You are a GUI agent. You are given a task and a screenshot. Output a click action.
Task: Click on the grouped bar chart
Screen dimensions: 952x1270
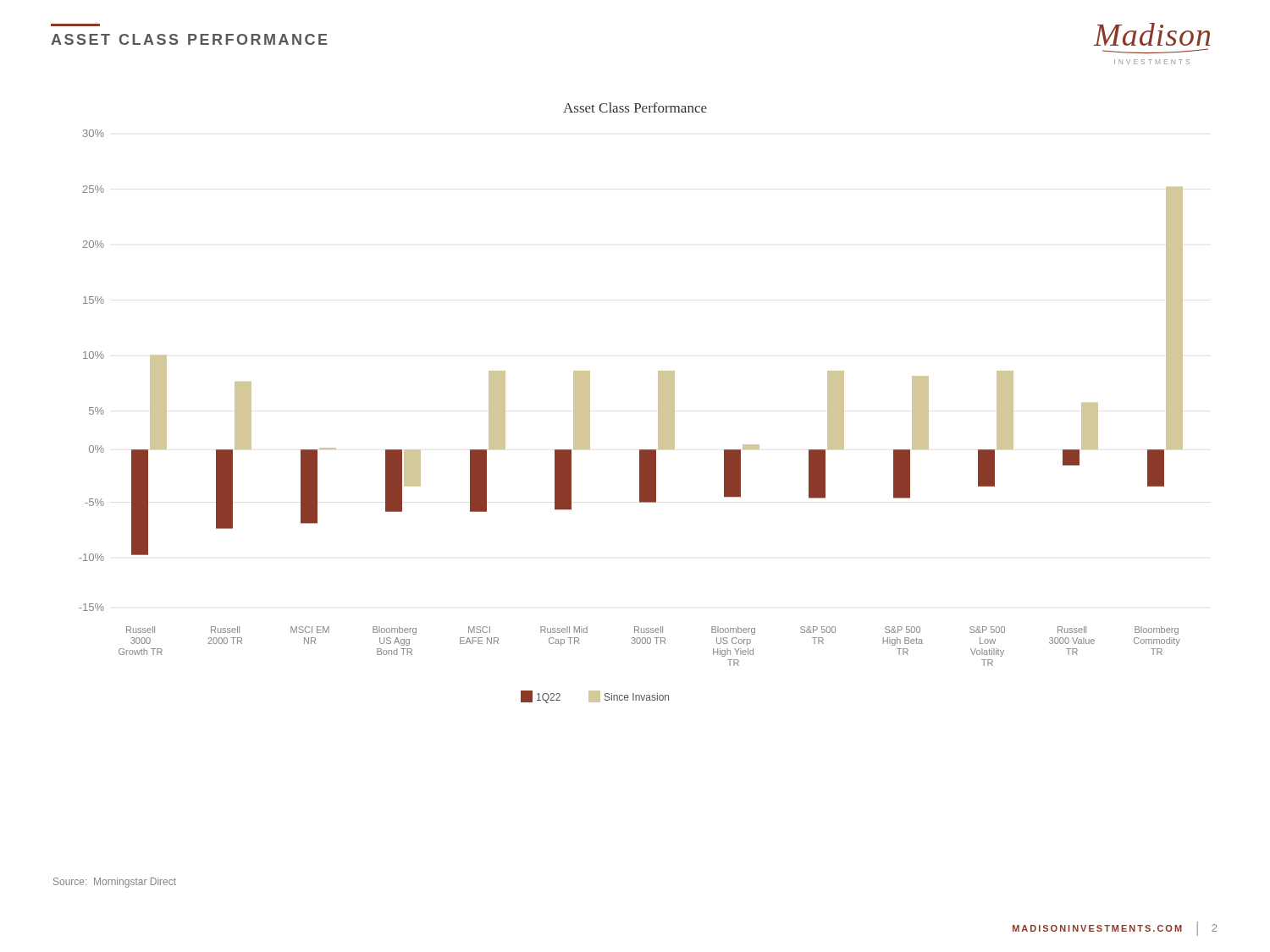635,430
